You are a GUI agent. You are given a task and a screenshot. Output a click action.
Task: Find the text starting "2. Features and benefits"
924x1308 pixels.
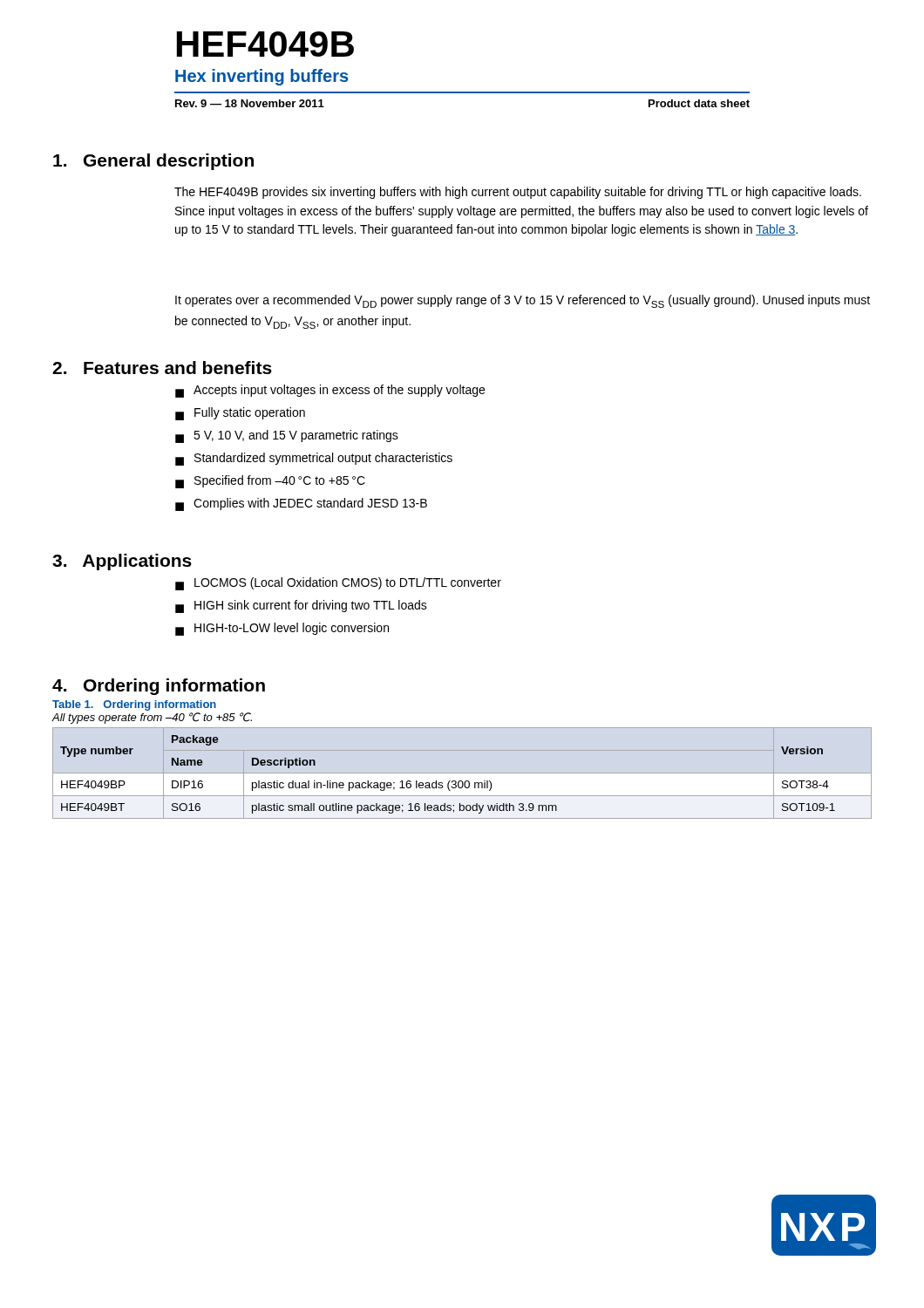pos(162,368)
